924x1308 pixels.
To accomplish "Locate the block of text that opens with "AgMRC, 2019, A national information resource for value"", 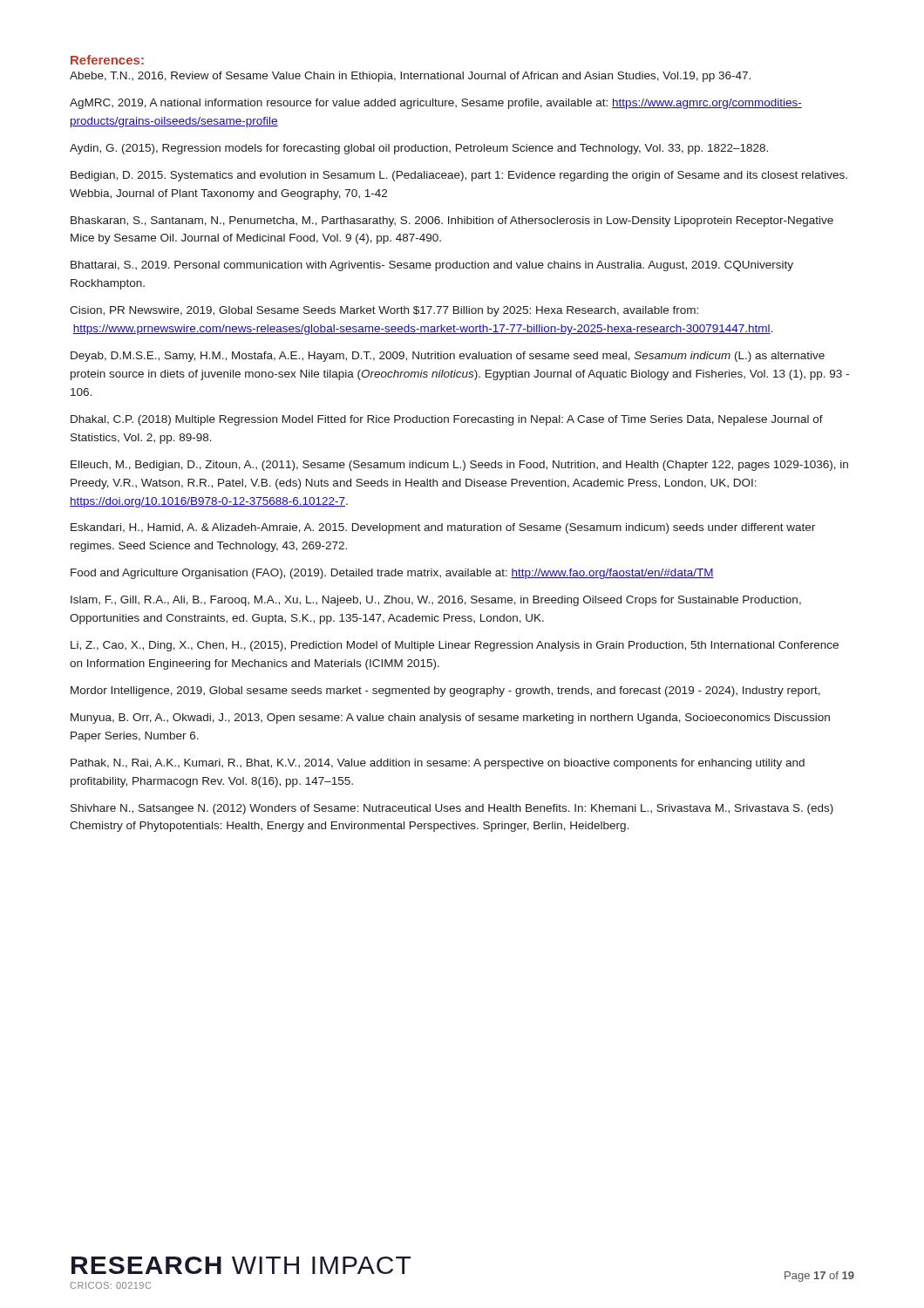I will 436,112.
